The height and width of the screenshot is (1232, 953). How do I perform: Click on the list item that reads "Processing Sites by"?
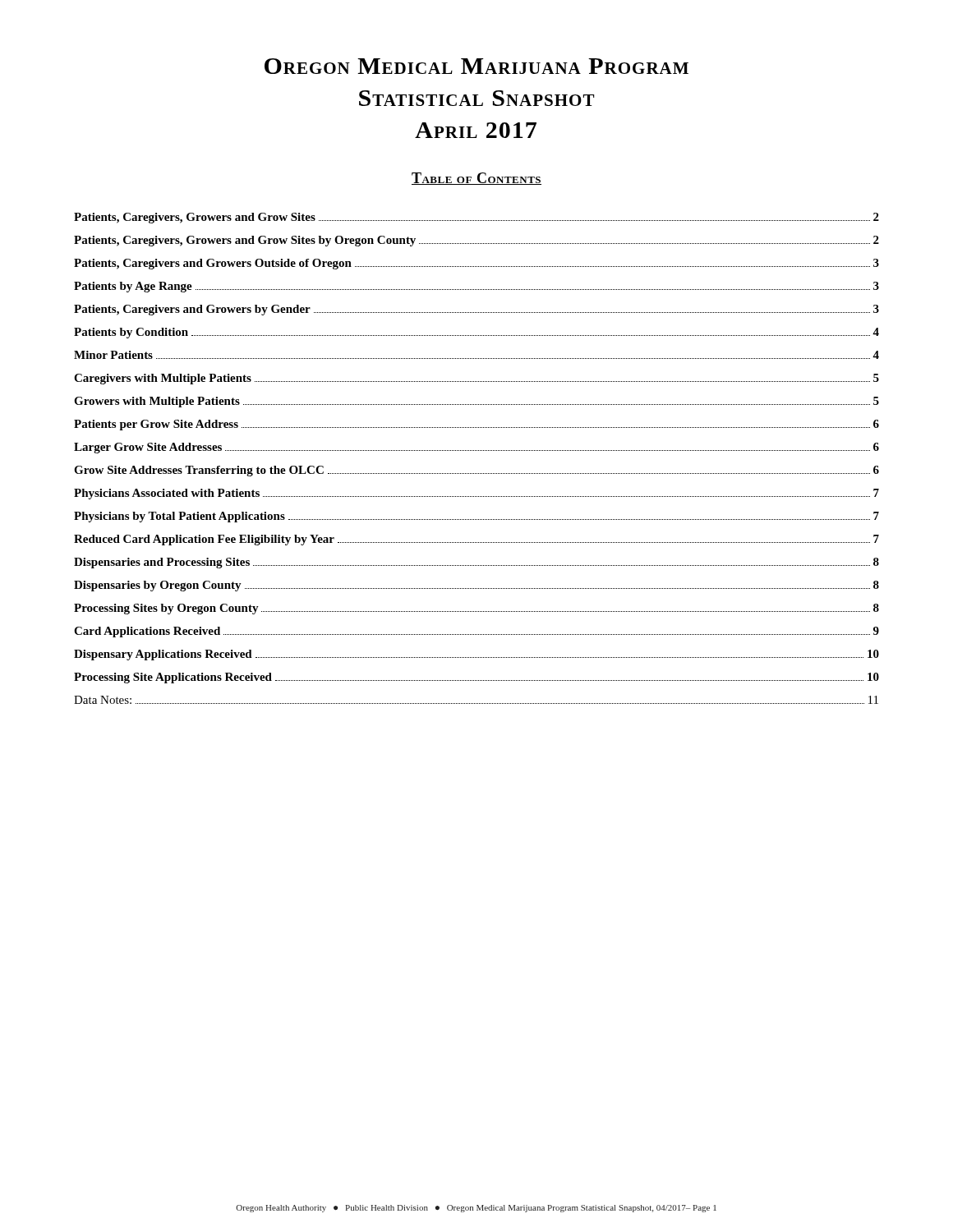(476, 608)
